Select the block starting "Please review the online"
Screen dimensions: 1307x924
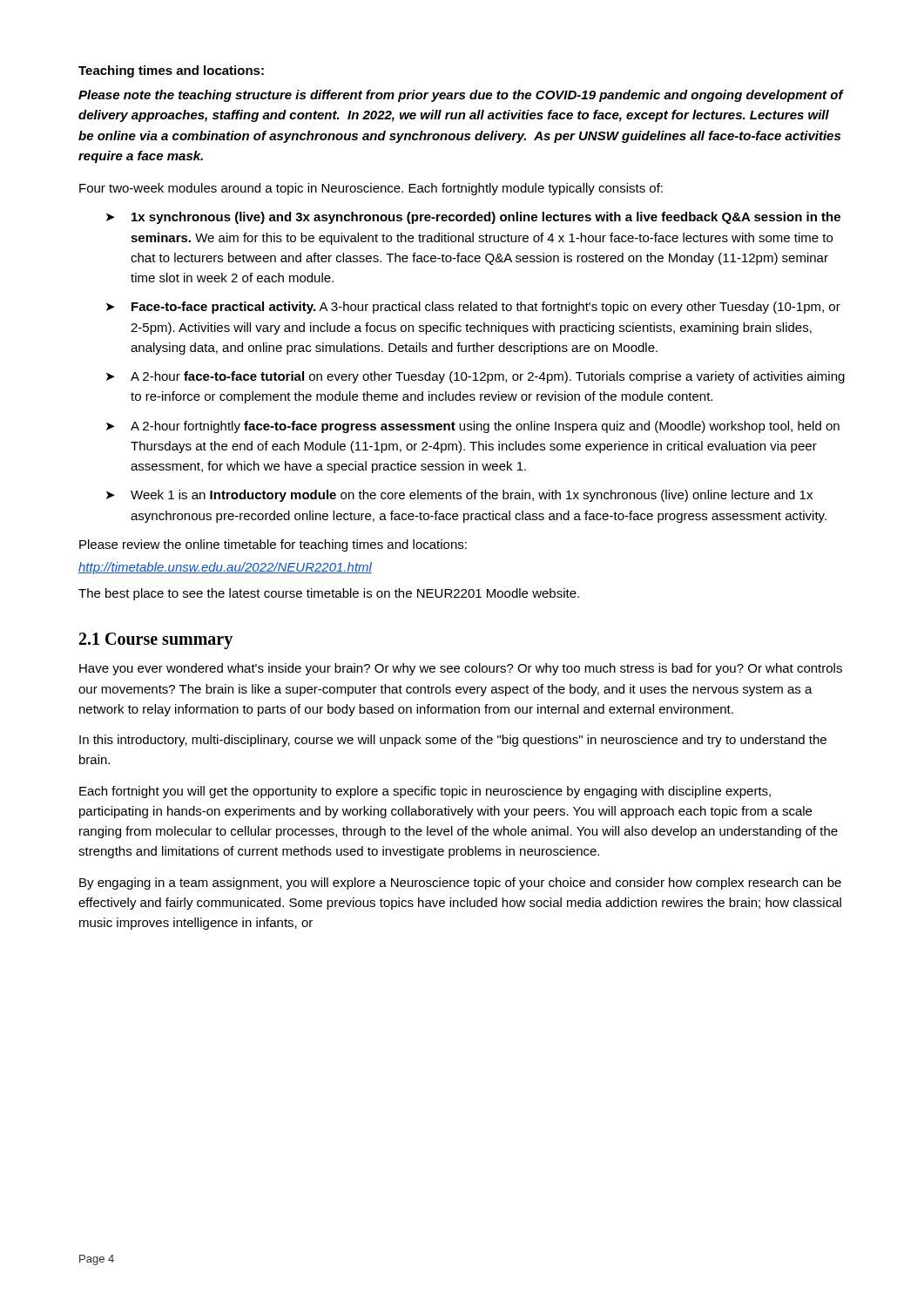(x=273, y=544)
